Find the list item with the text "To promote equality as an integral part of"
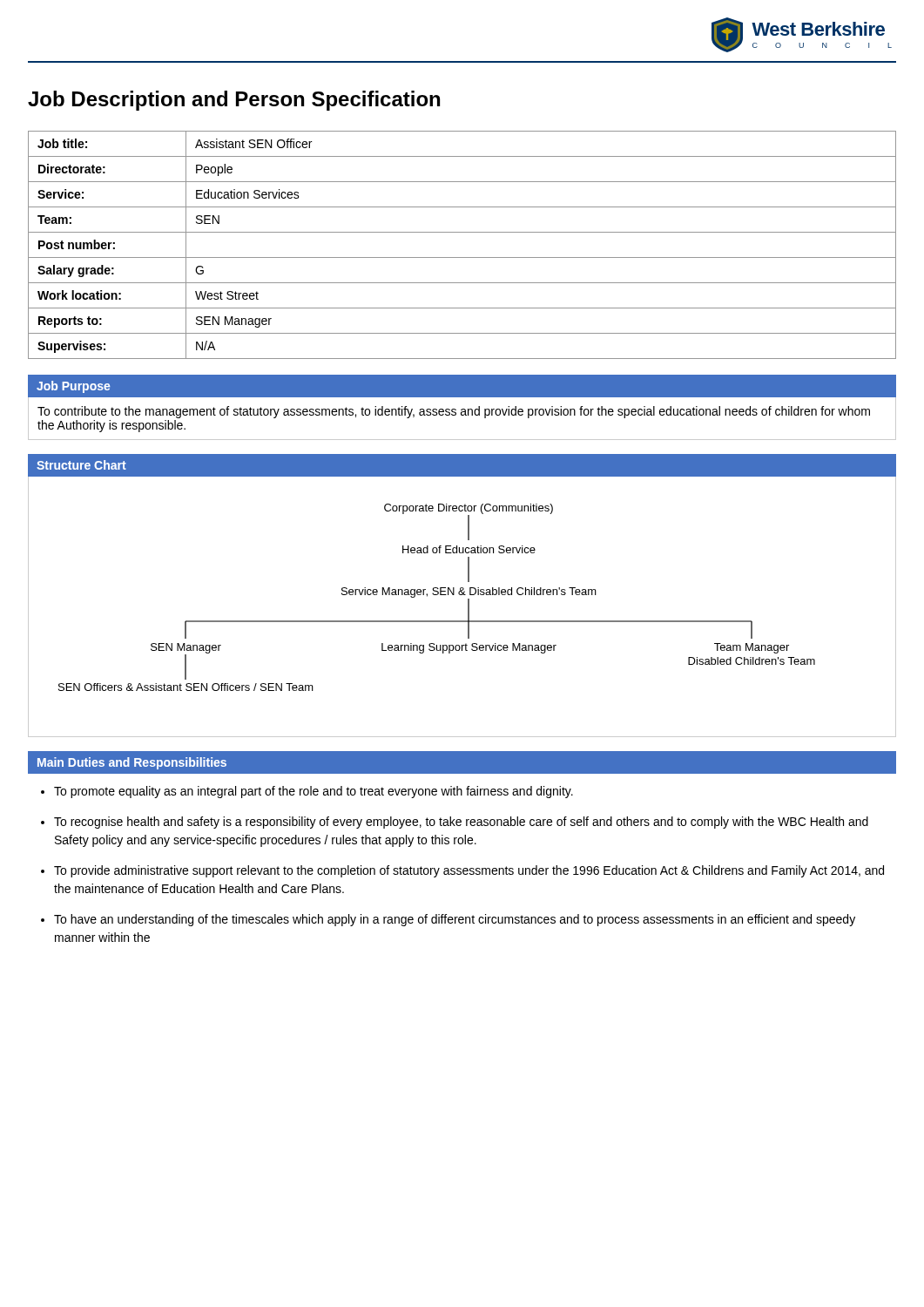This screenshot has width=924, height=1307. coord(314,791)
